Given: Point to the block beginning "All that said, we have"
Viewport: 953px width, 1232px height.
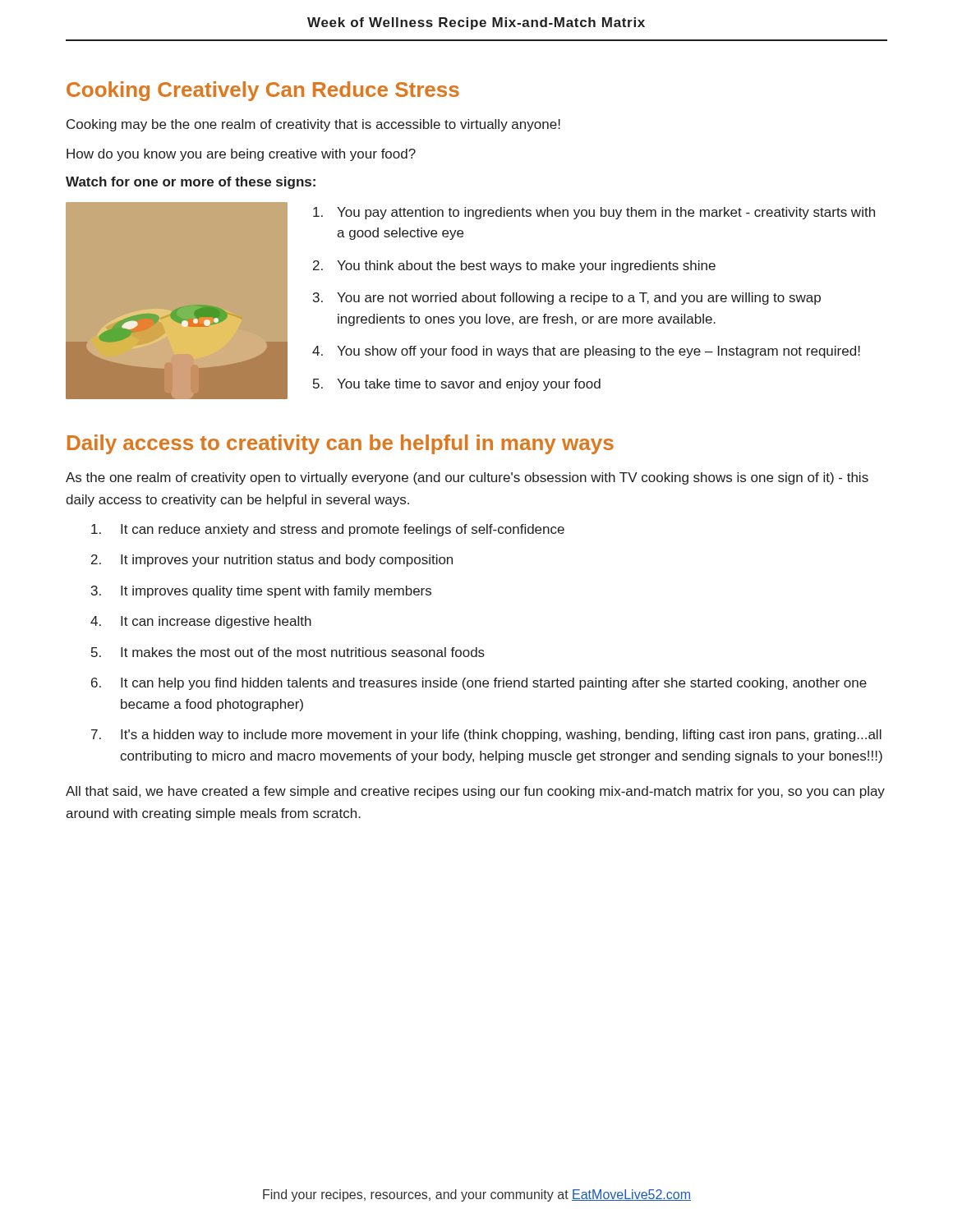Looking at the screenshot, I should 475,802.
